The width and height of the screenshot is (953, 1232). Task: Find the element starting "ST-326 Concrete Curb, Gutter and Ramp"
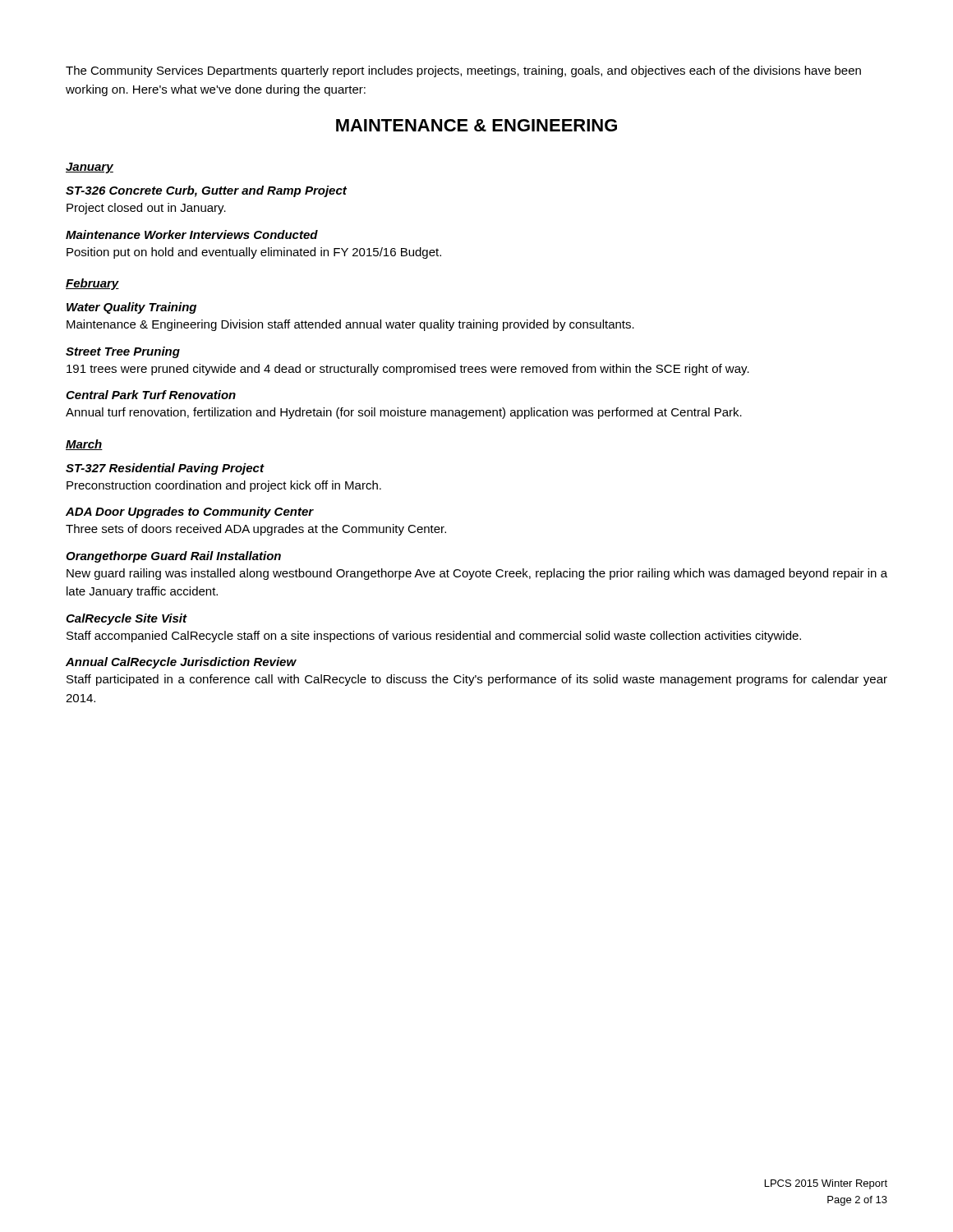(x=206, y=191)
